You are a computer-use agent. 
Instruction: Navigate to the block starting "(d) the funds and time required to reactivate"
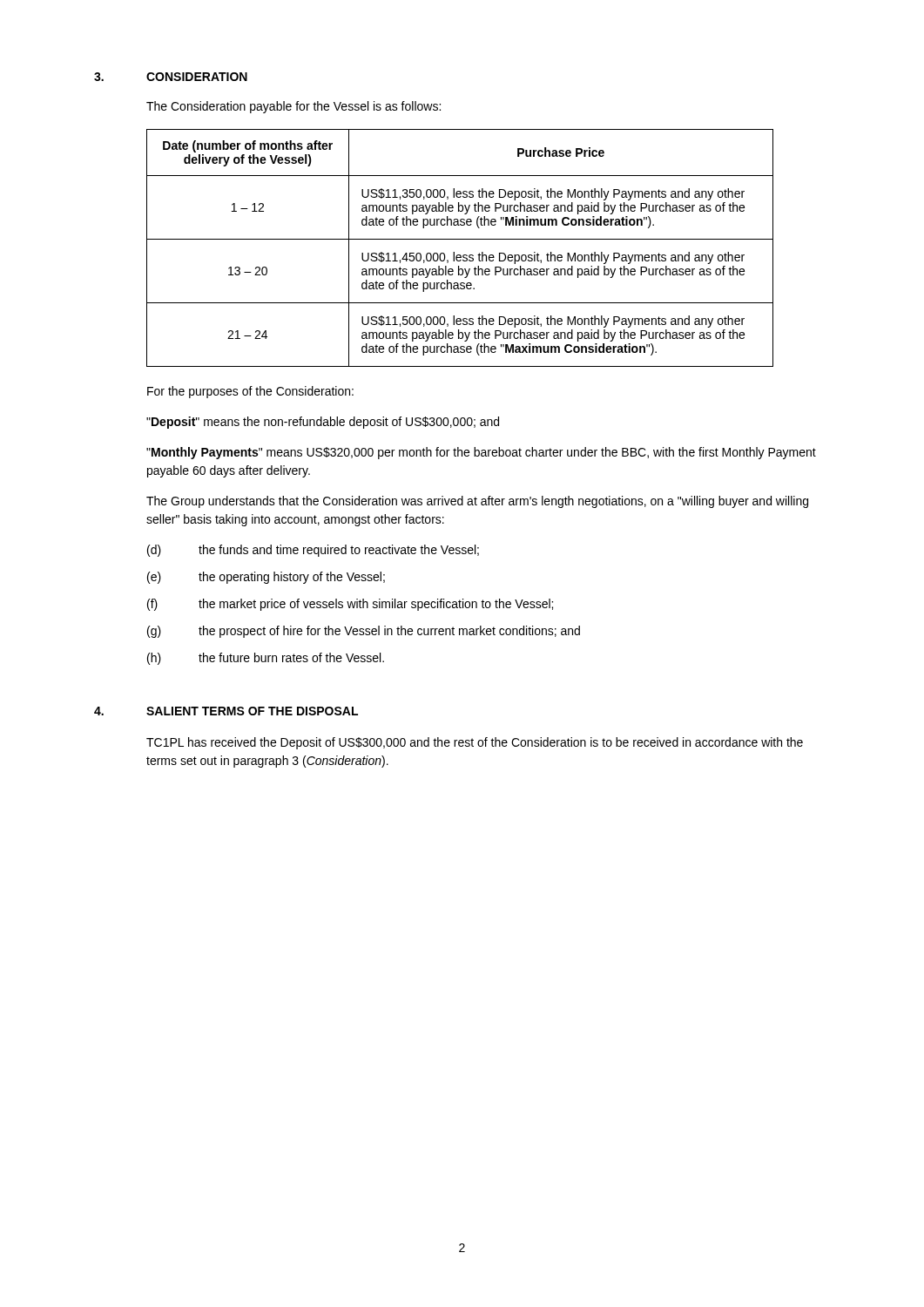488,550
